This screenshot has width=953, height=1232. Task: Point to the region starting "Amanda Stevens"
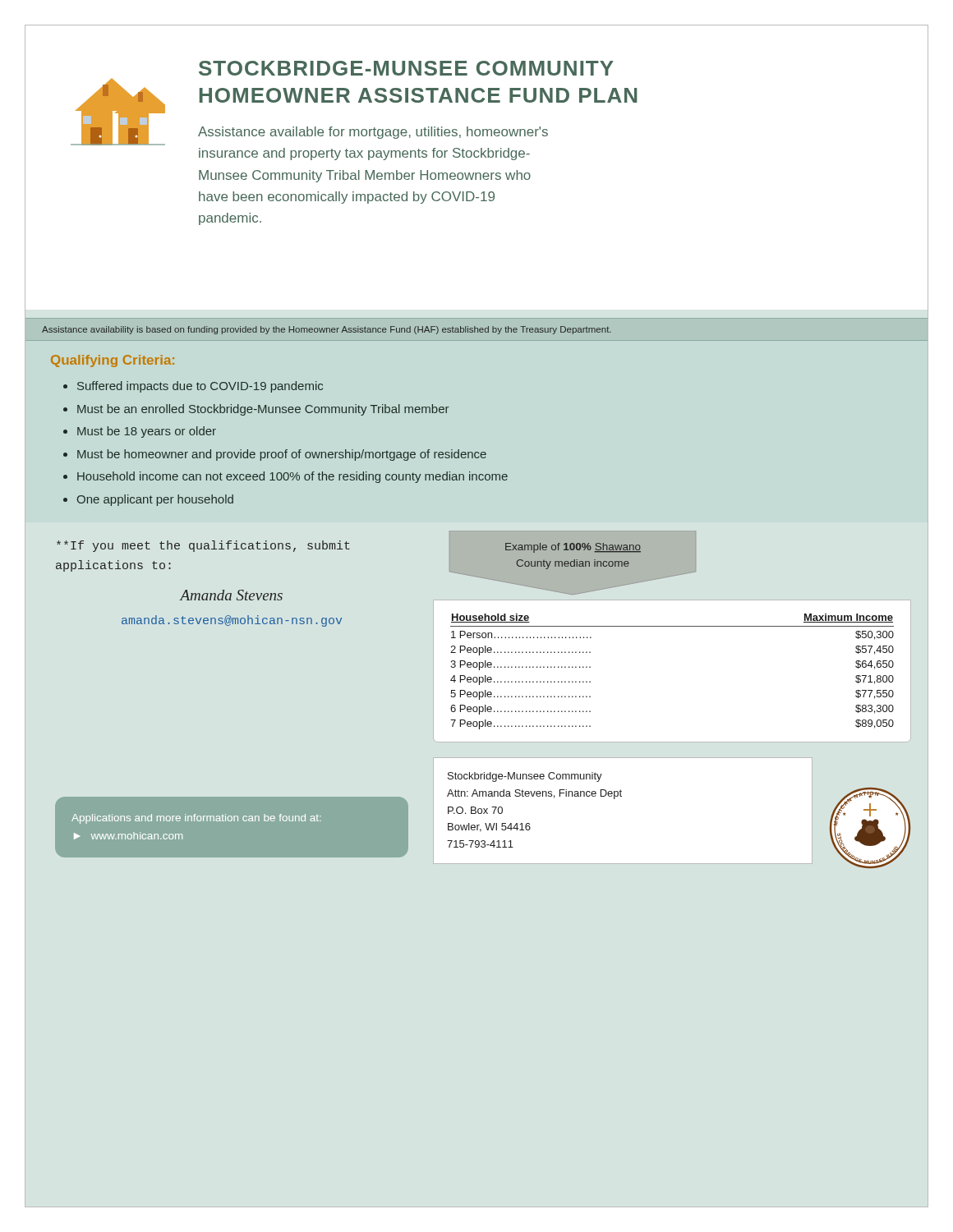(x=232, y=595)
